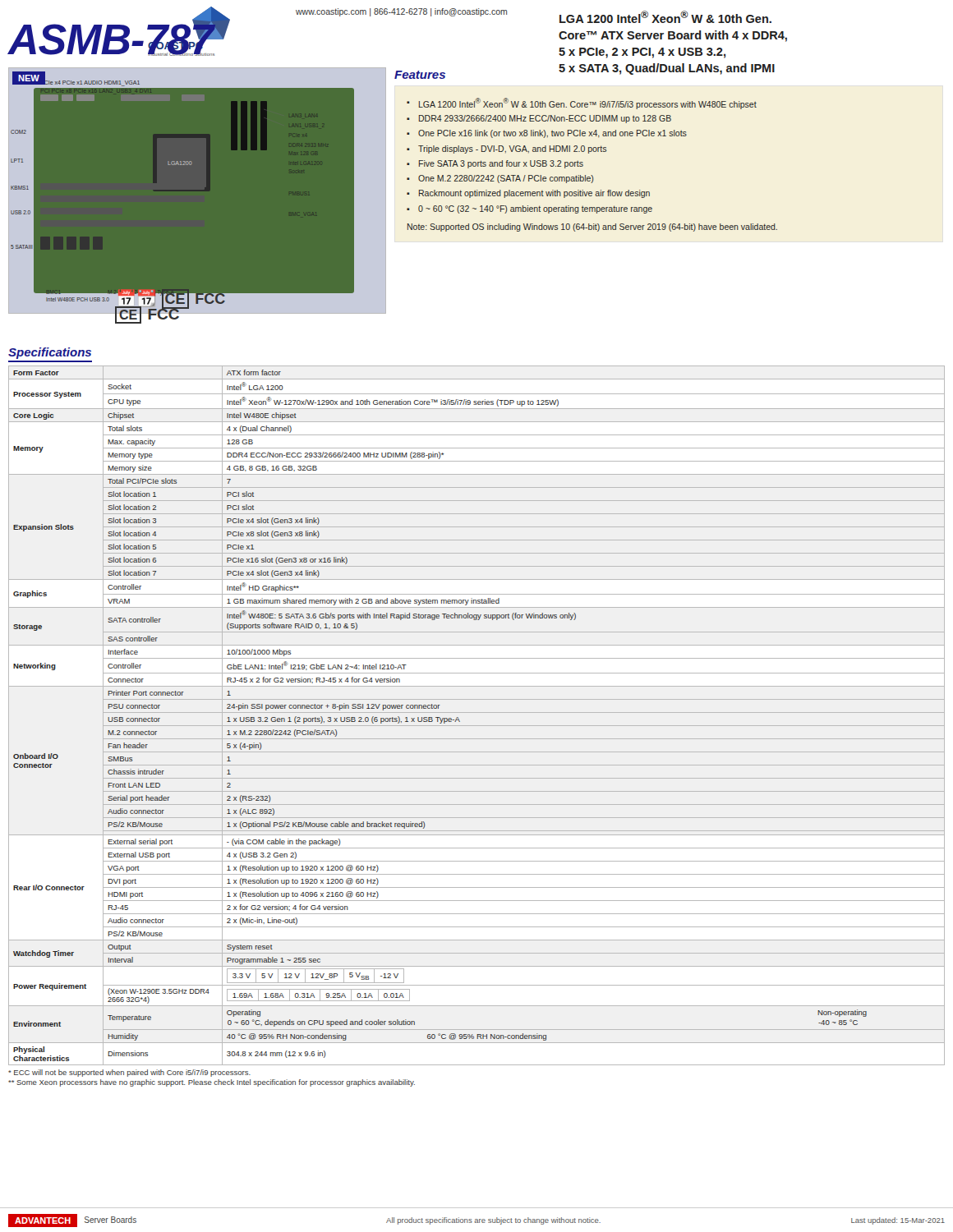Where is the passage that starts "▪ DDR4 2933/2666/2400"?
Screen dimensions: 1232x953
click(539, 119)
